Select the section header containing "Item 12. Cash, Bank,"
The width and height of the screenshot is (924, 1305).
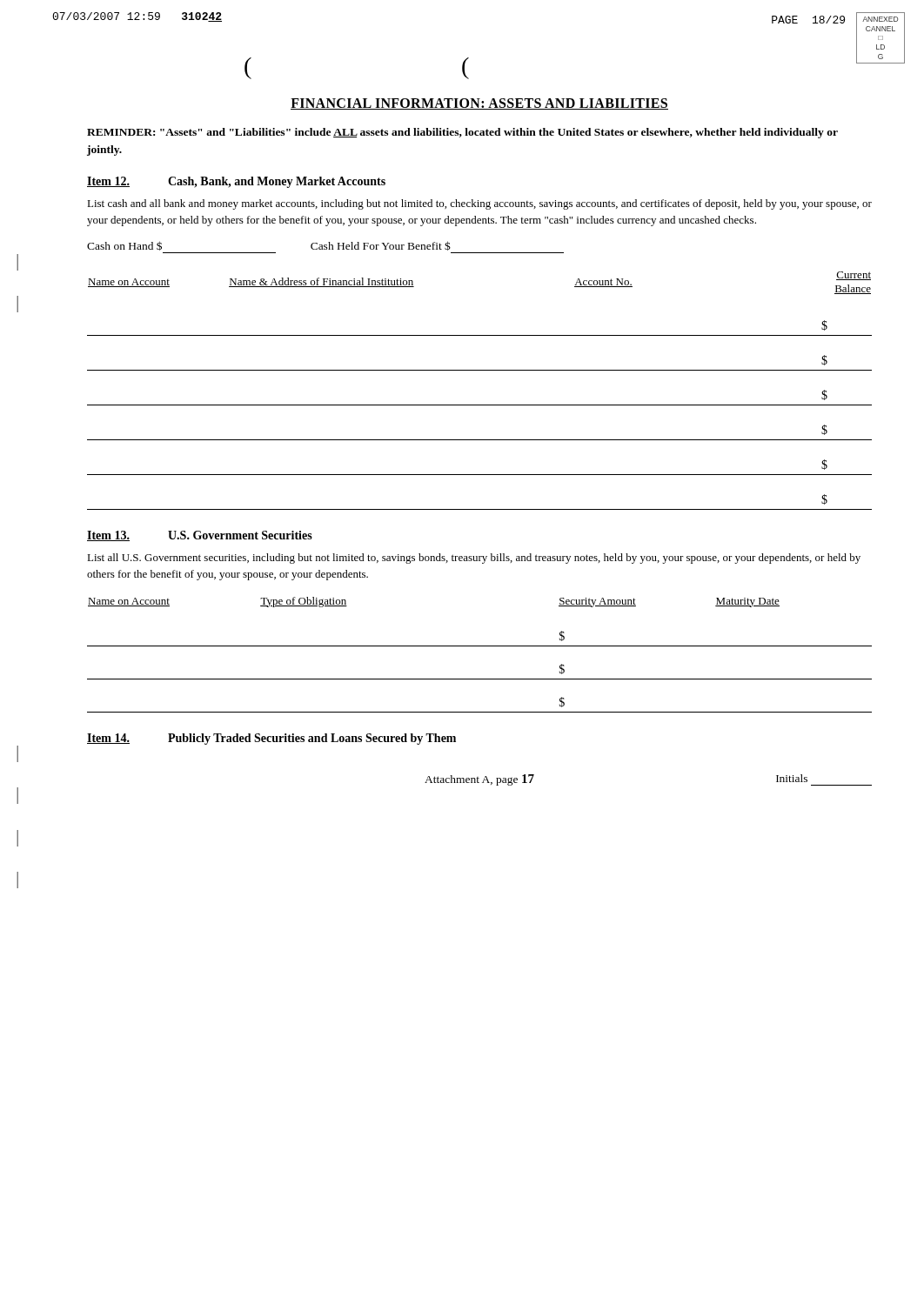click(236, 182)
